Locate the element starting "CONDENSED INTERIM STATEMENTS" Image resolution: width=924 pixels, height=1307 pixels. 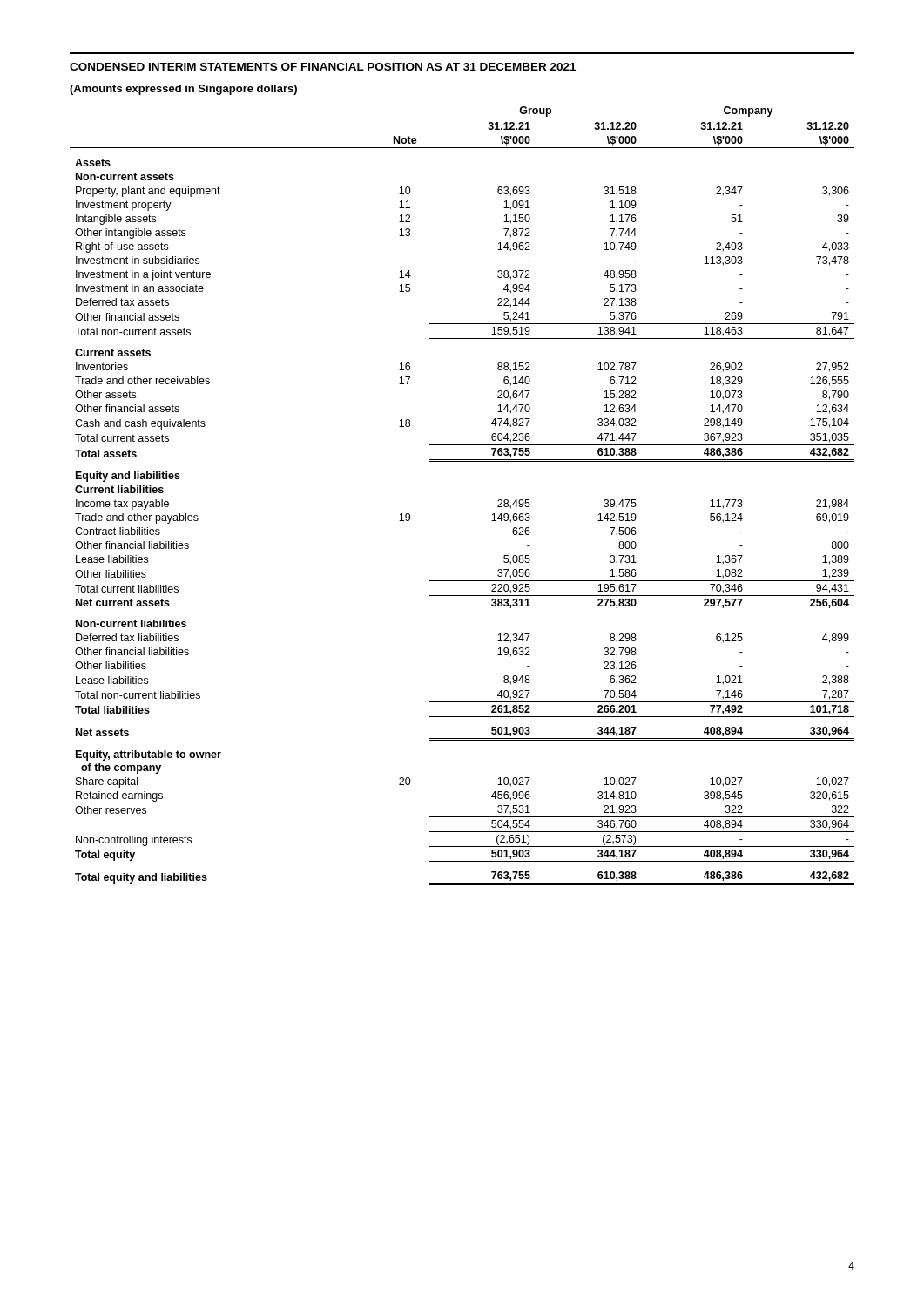[x=323, y=67]
